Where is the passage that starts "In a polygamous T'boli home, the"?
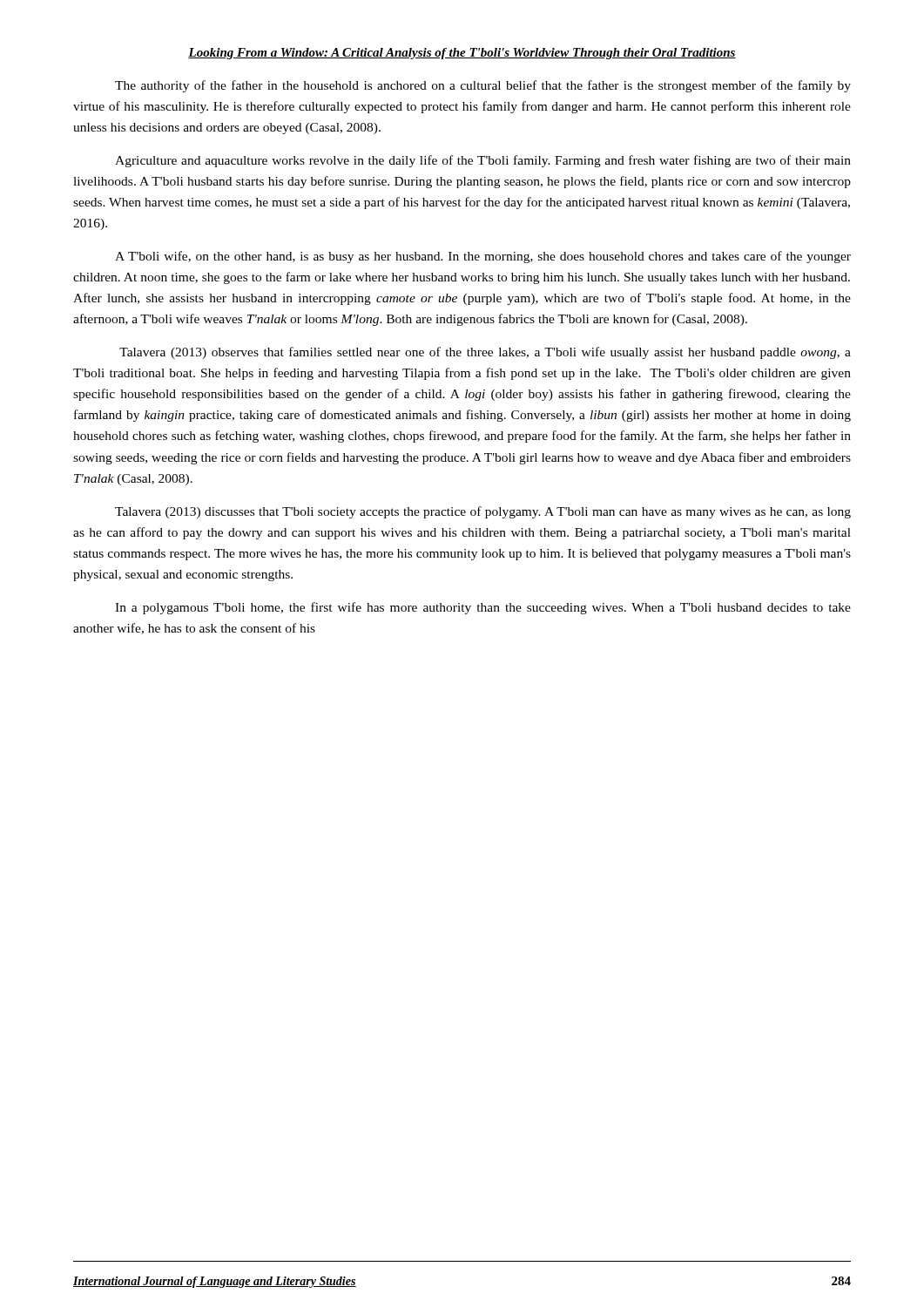 [462, 617]
